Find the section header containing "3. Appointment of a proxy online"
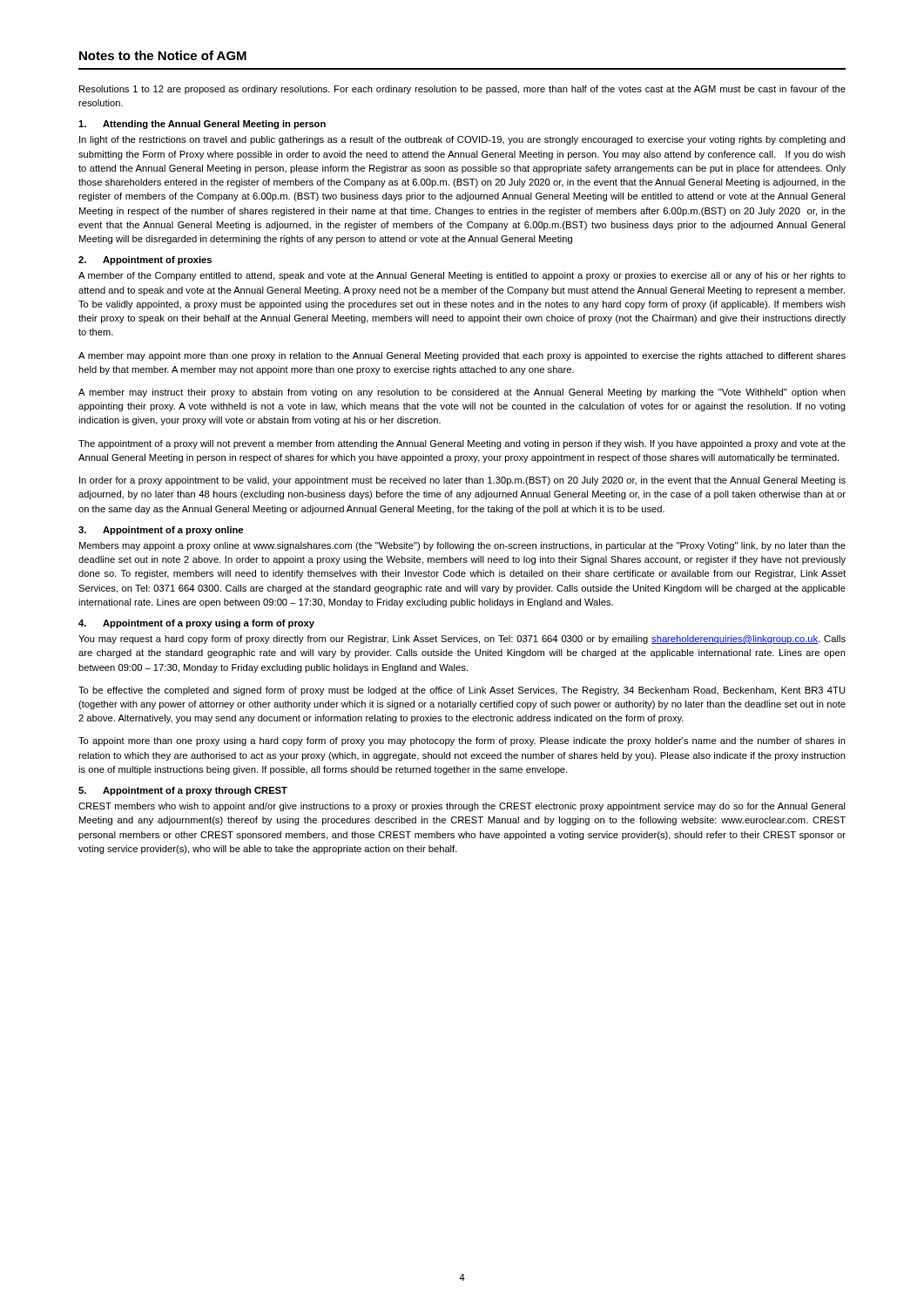 point(161,530)
